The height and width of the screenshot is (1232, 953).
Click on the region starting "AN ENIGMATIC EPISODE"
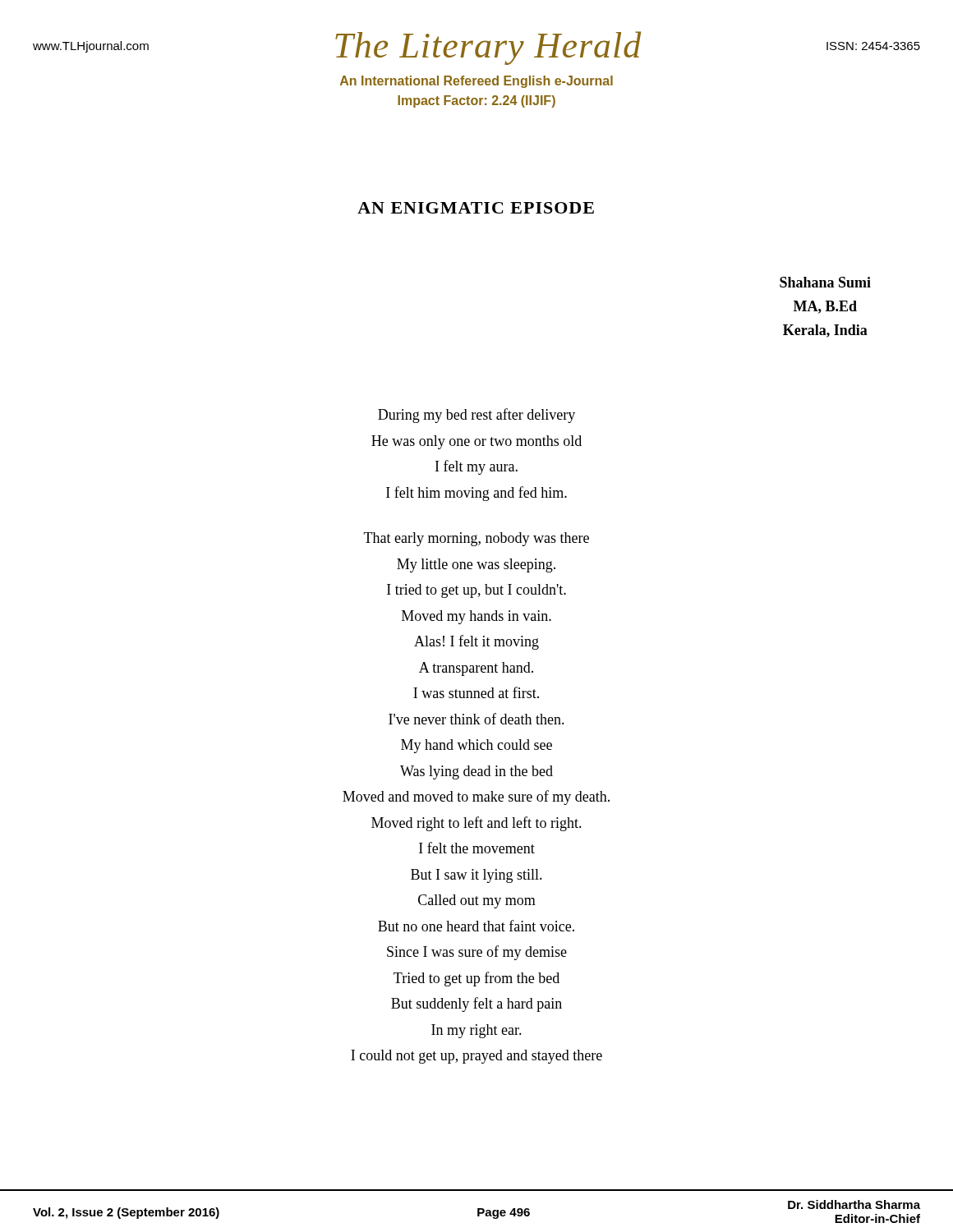[x=476, y=208]
